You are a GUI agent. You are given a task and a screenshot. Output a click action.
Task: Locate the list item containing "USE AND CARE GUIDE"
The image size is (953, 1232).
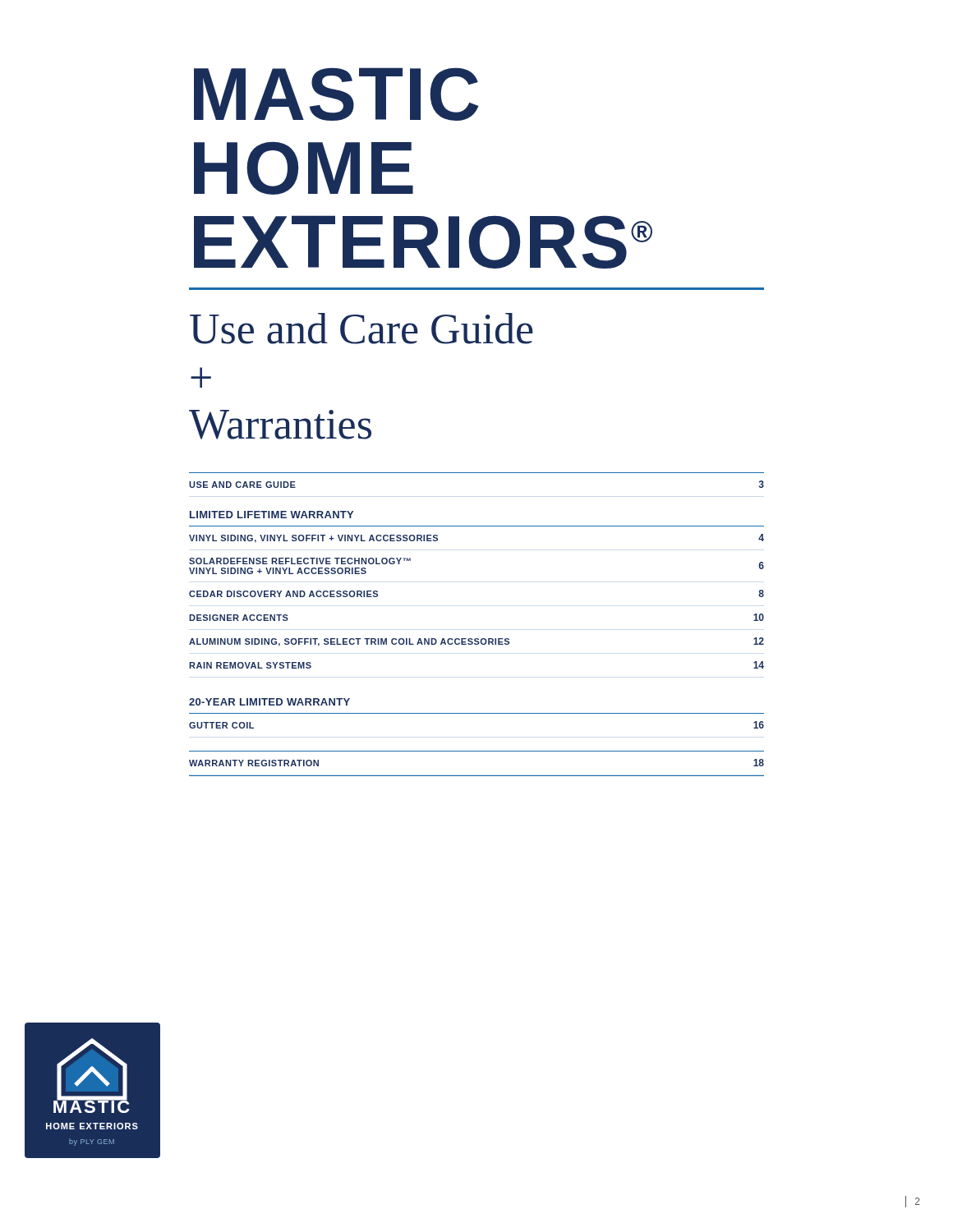point(245,483)
